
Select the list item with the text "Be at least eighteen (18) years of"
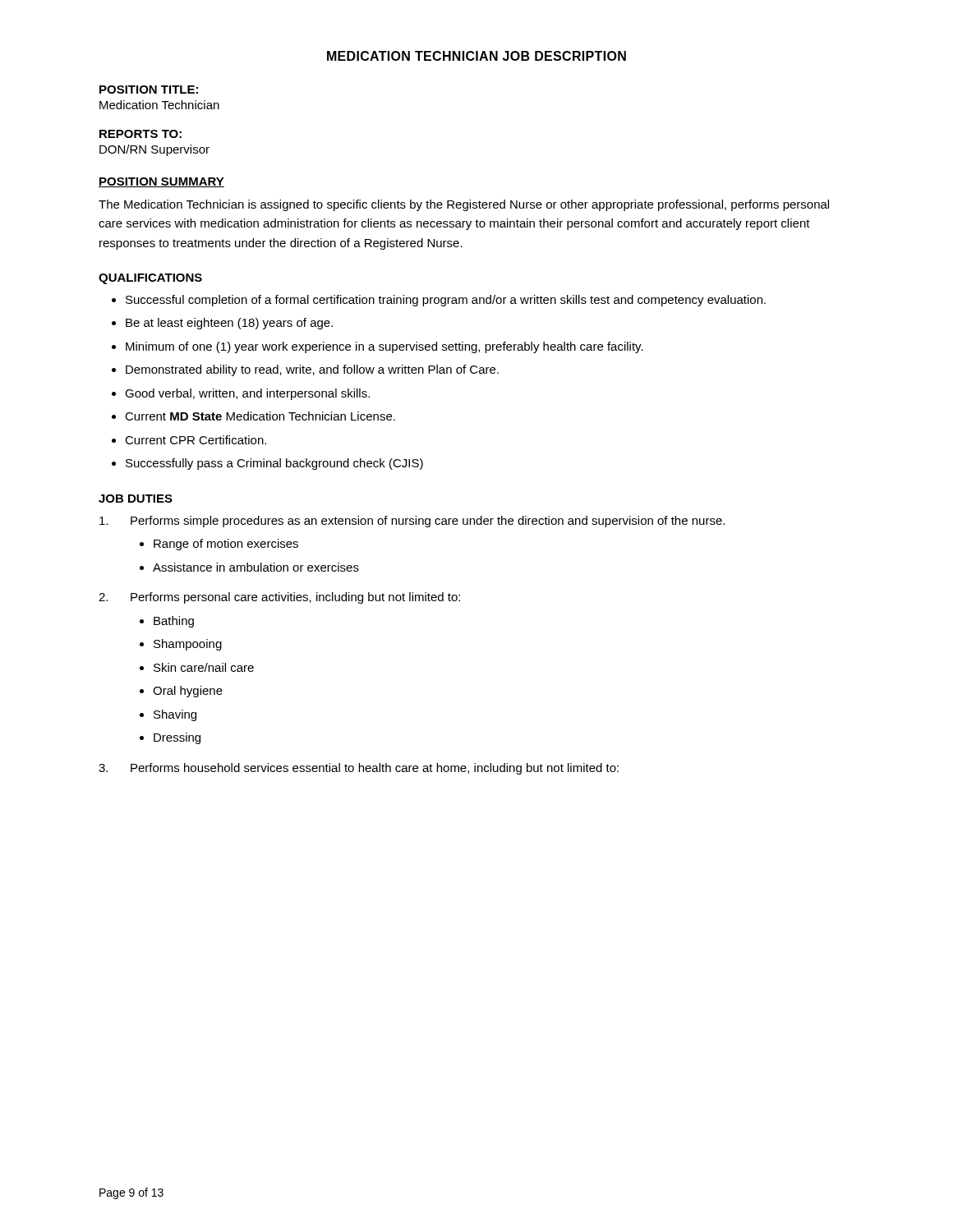pos(229,323)
